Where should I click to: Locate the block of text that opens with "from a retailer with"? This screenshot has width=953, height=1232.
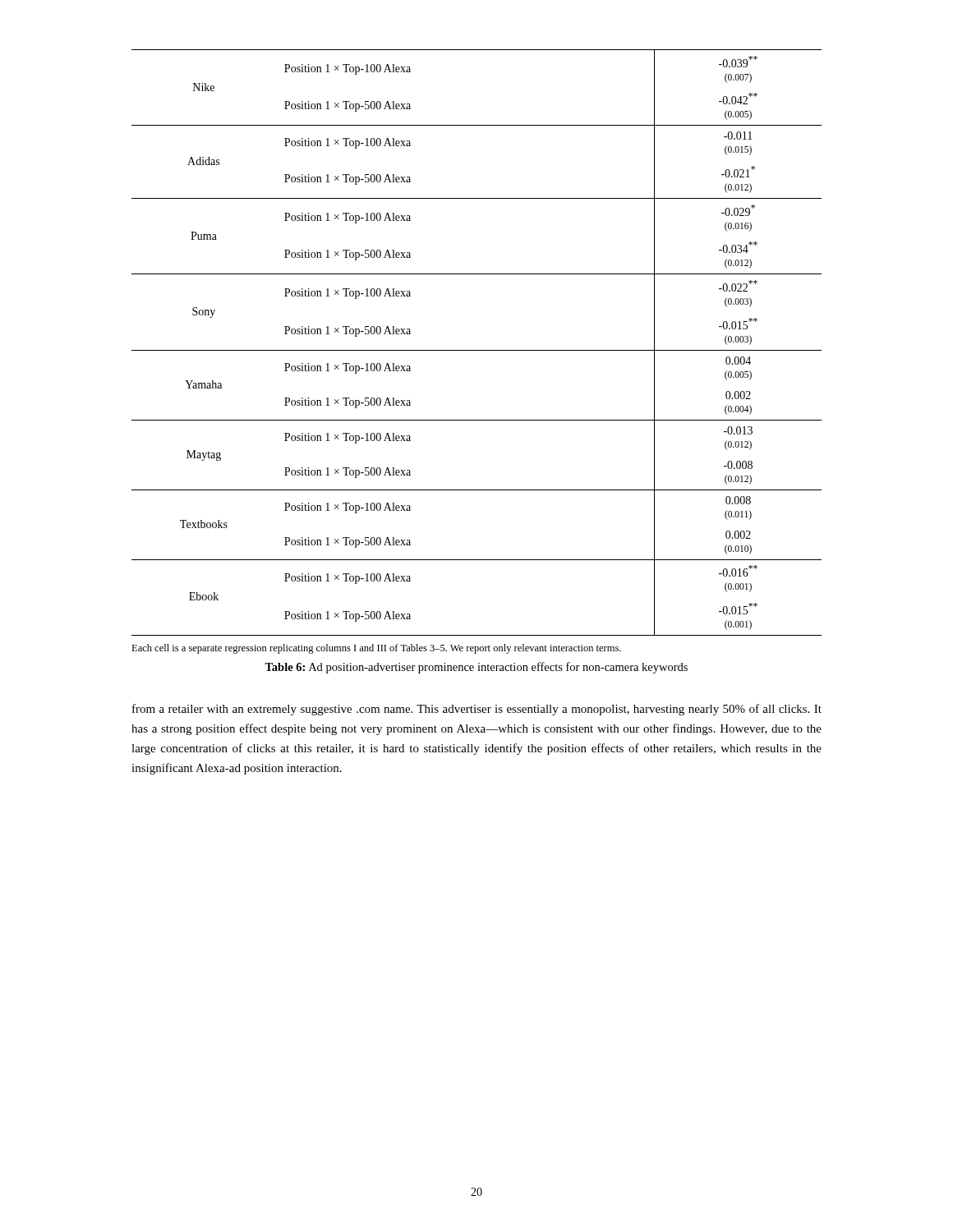tap(476, 738)
